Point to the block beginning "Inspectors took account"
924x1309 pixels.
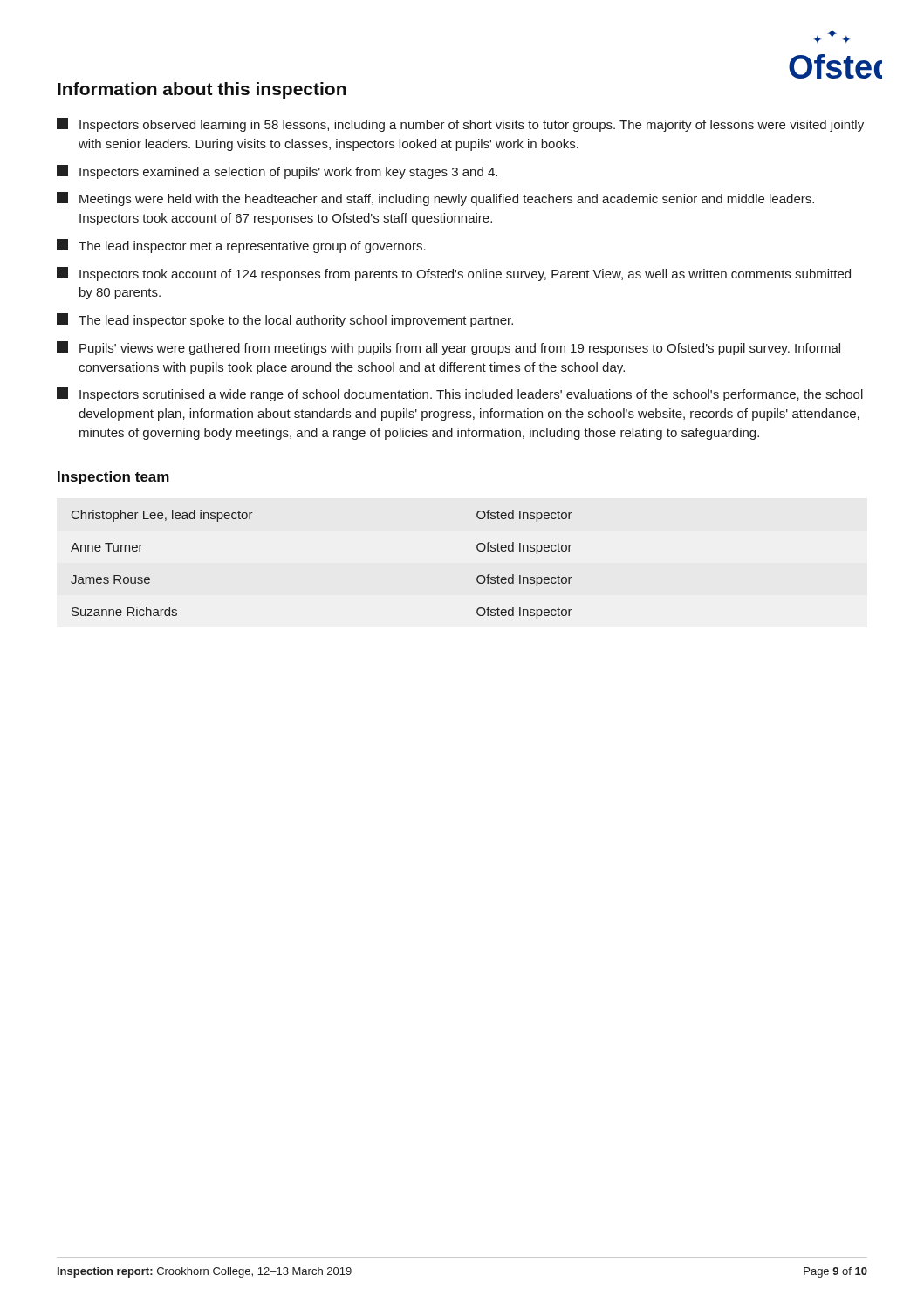point(462,283)
